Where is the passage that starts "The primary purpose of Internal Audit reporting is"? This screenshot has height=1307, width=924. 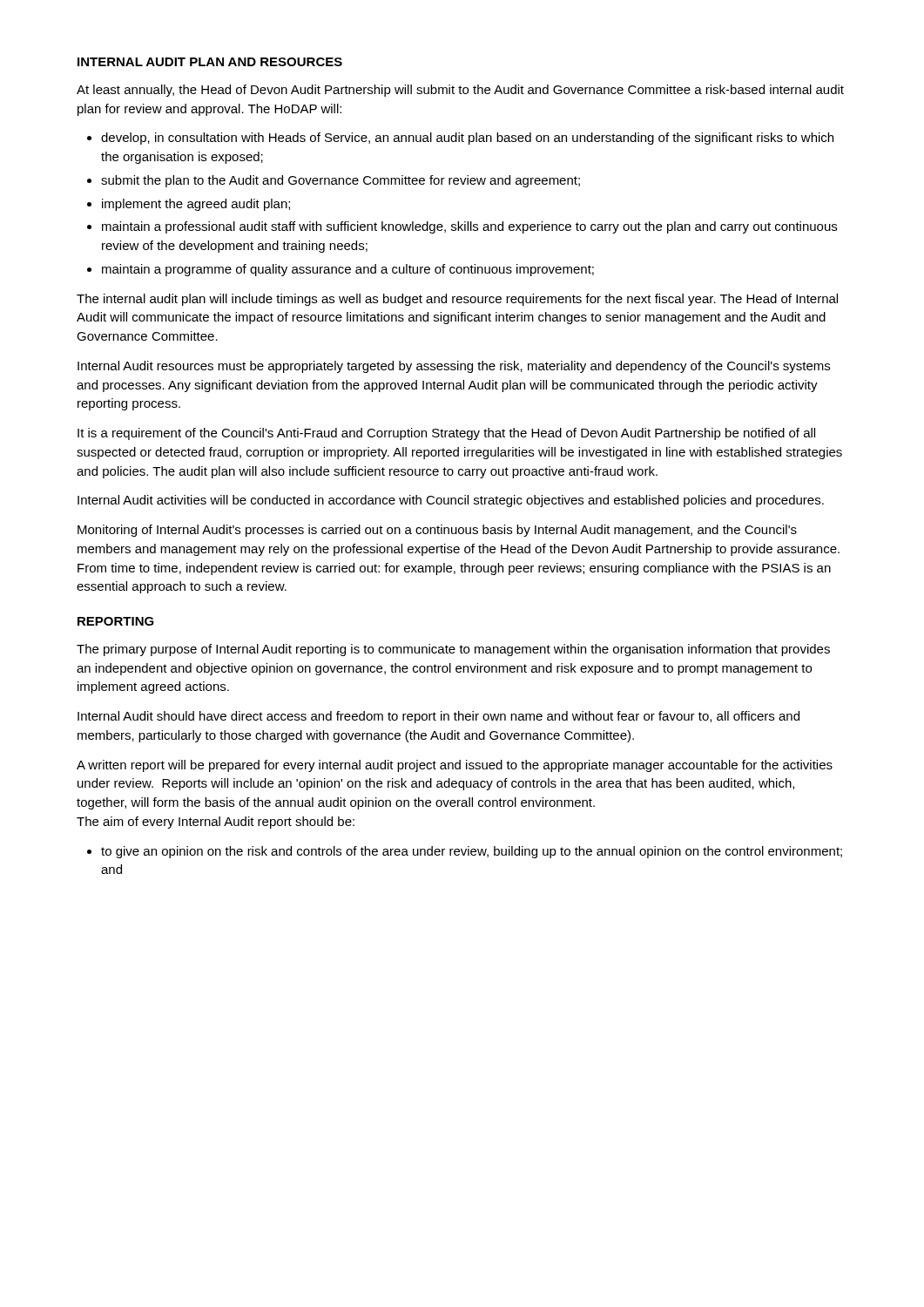point(453,667)
